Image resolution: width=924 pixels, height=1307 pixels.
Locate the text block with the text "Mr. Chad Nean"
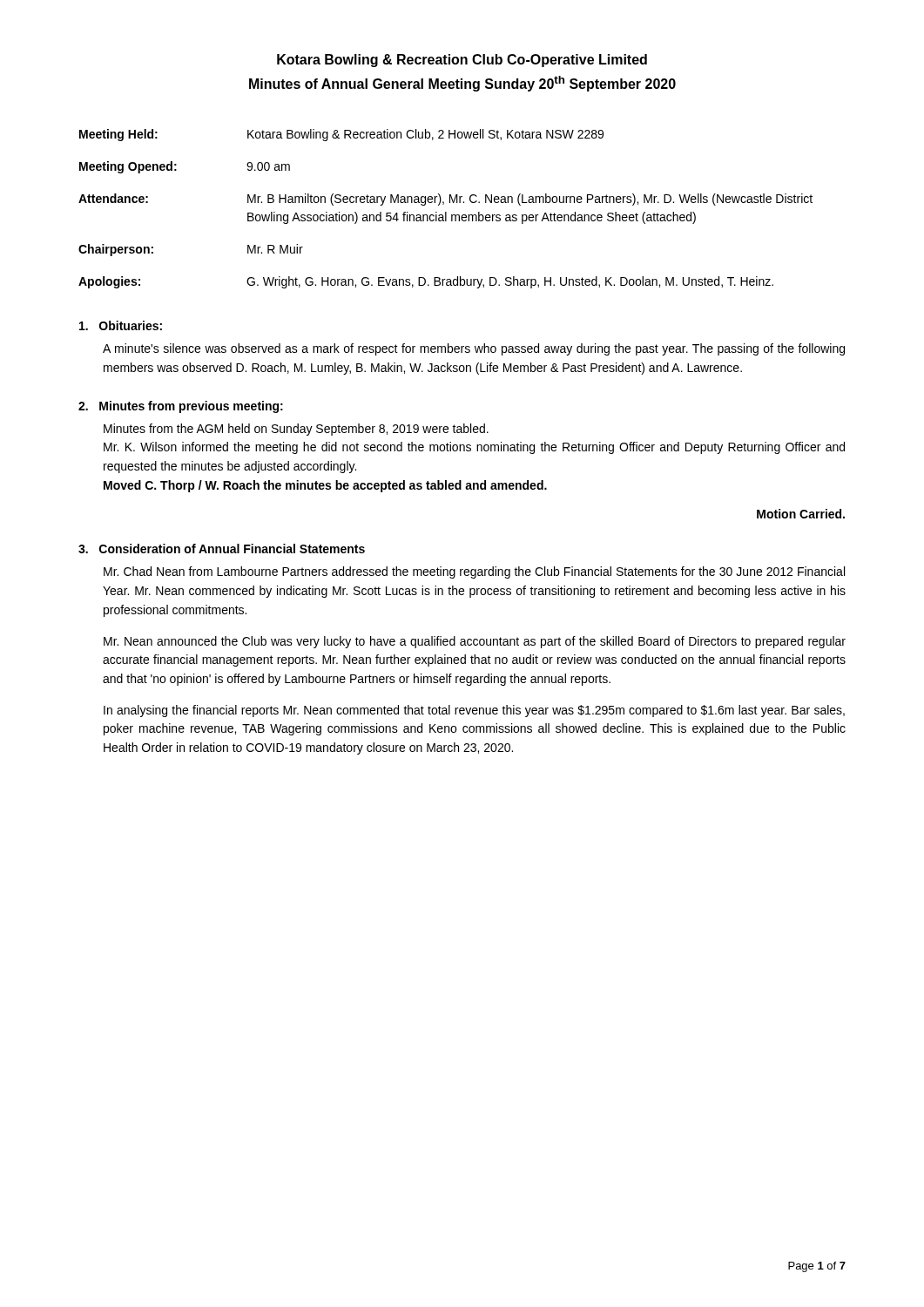(x=474, y=591)
